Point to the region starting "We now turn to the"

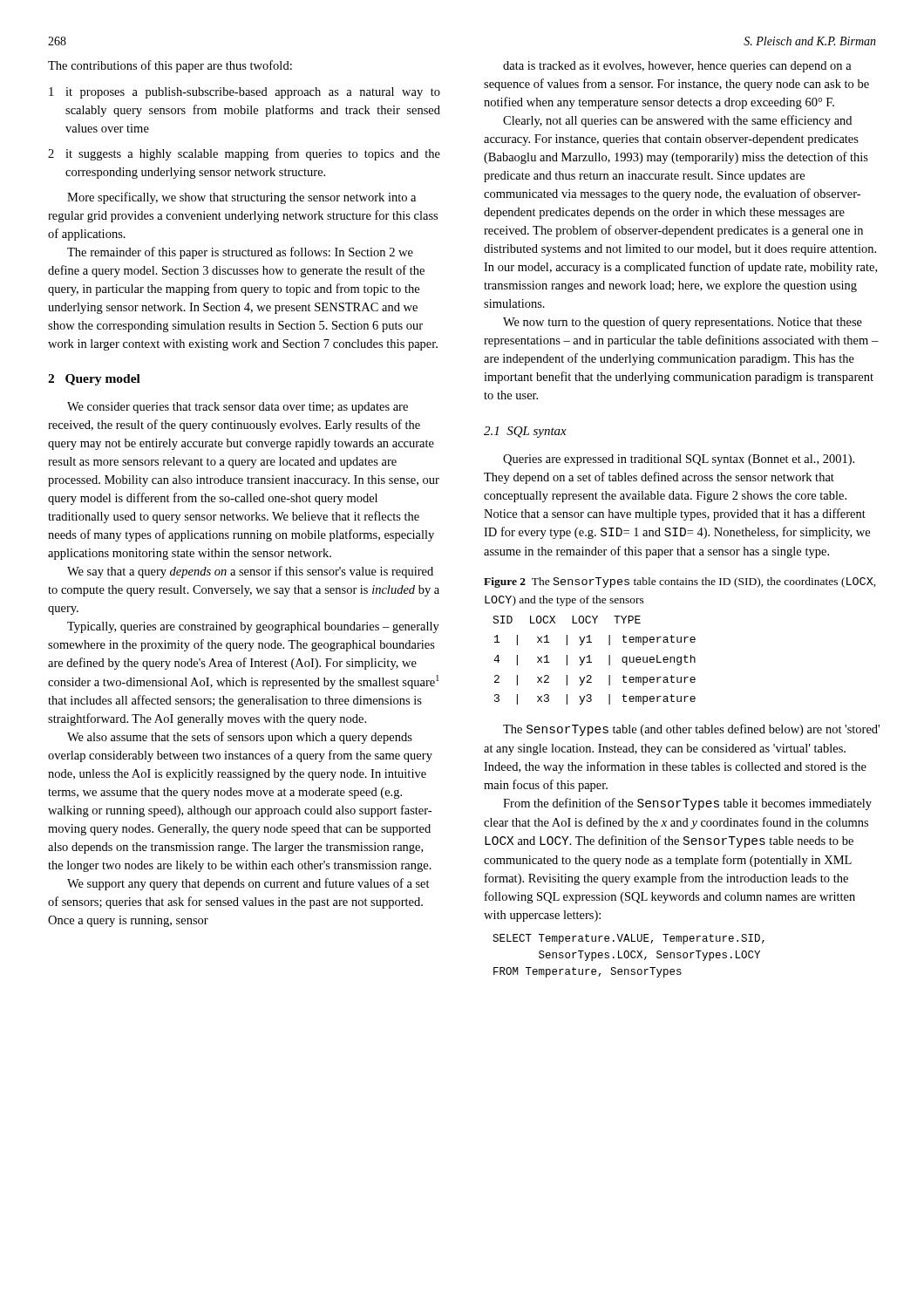[x=681, y=359]
